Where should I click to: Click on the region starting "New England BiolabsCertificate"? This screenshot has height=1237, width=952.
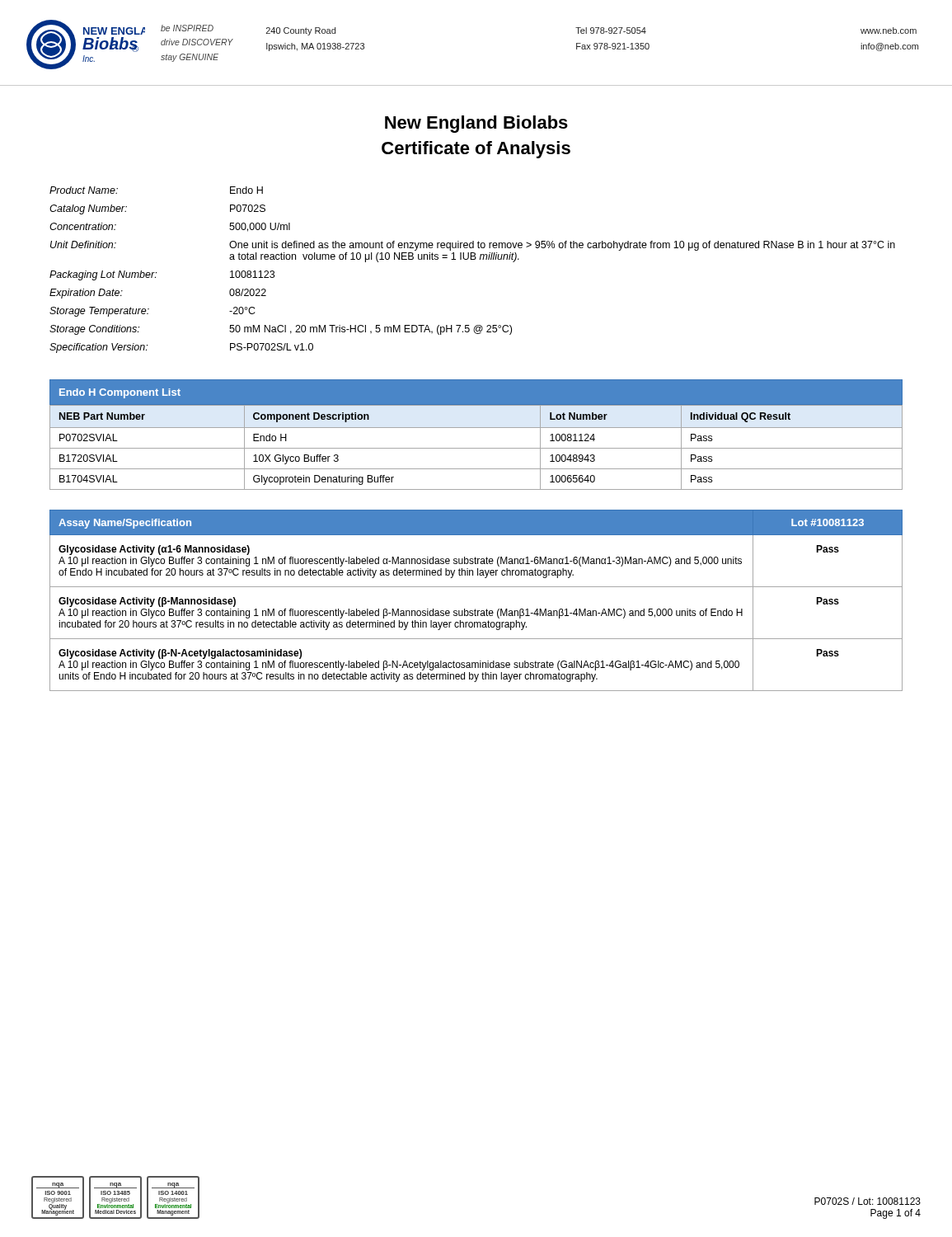point(476,136)
